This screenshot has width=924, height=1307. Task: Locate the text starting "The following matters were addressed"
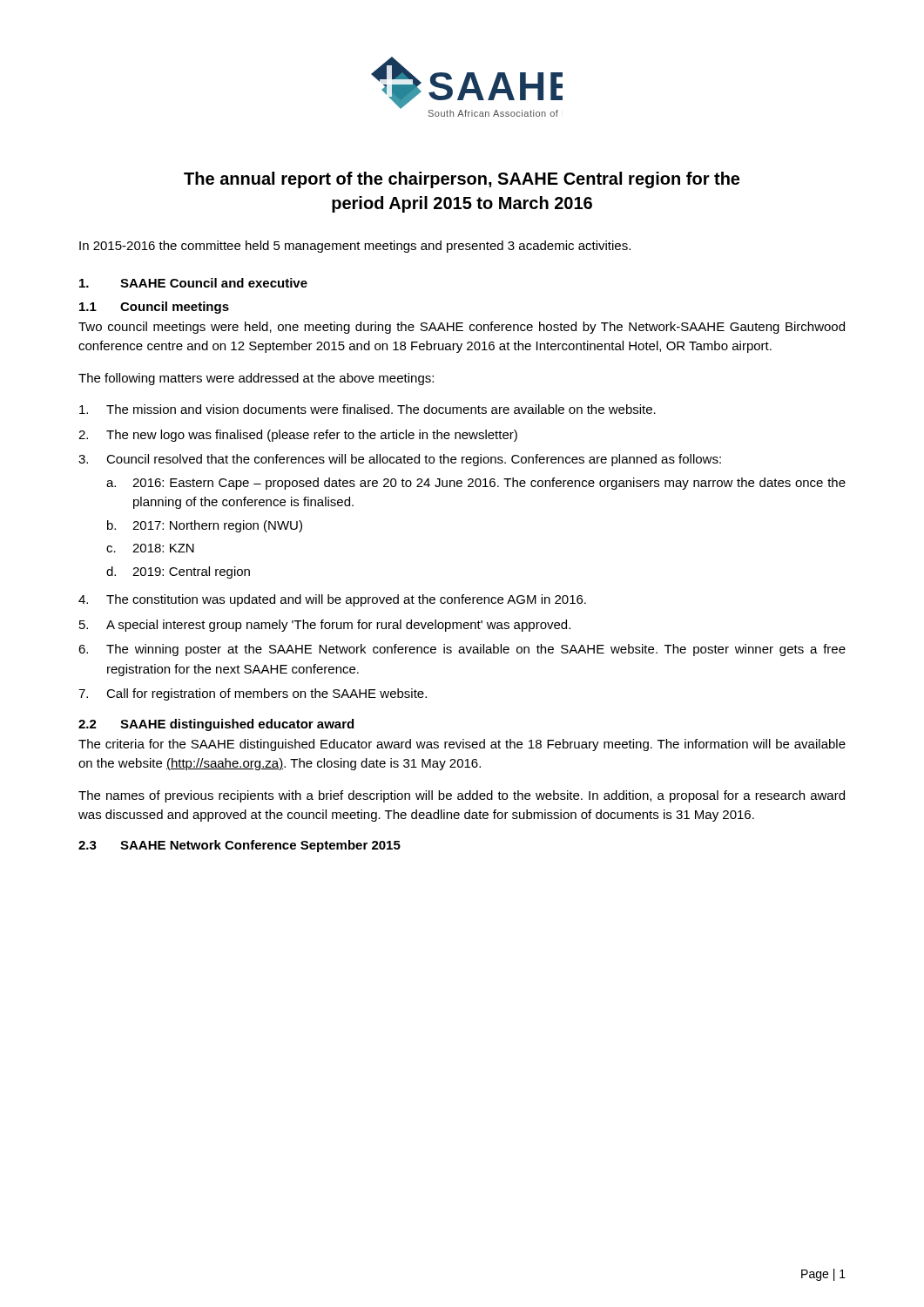click(257, 377)
